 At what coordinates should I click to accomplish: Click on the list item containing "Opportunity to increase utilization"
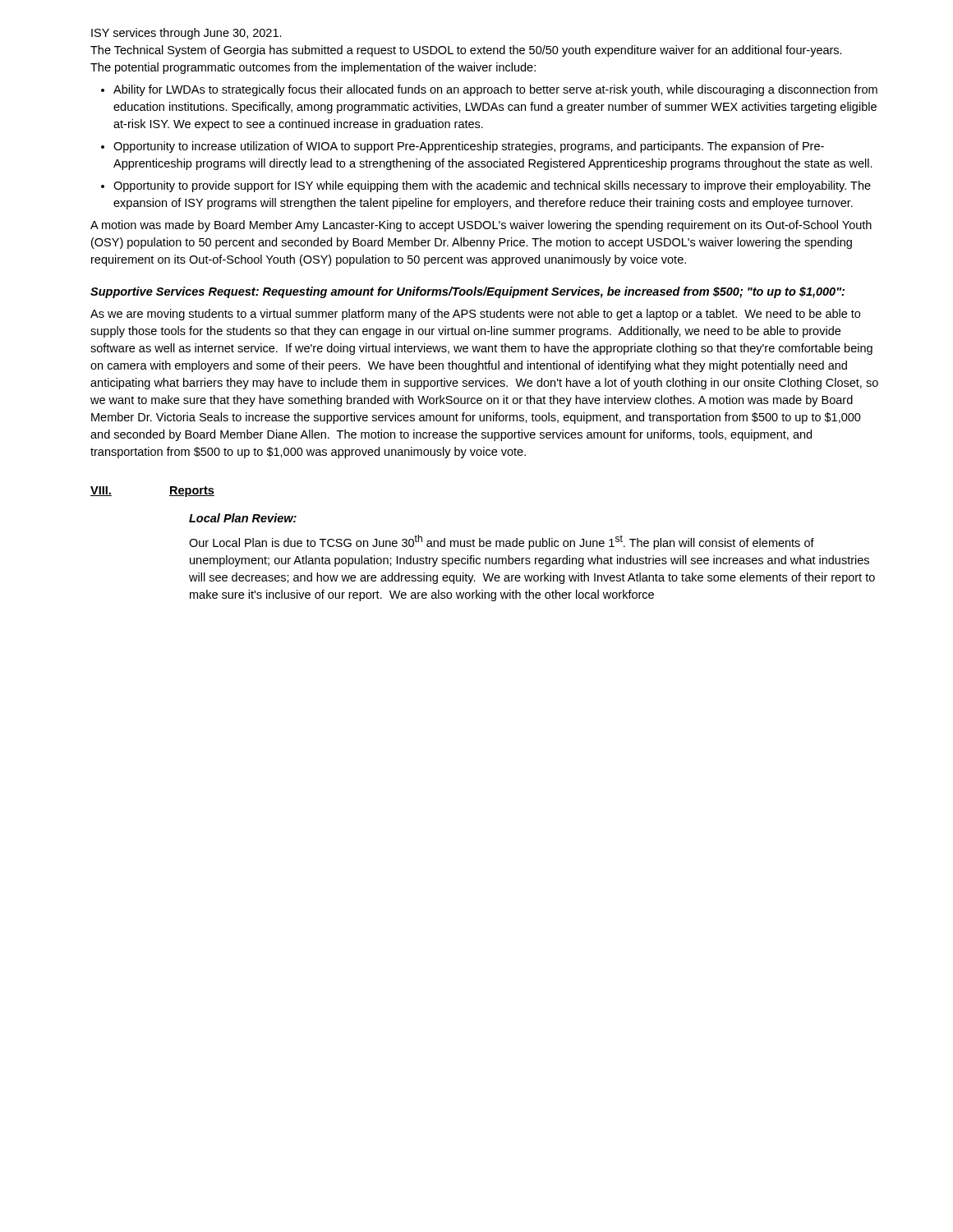pos(496,155)
